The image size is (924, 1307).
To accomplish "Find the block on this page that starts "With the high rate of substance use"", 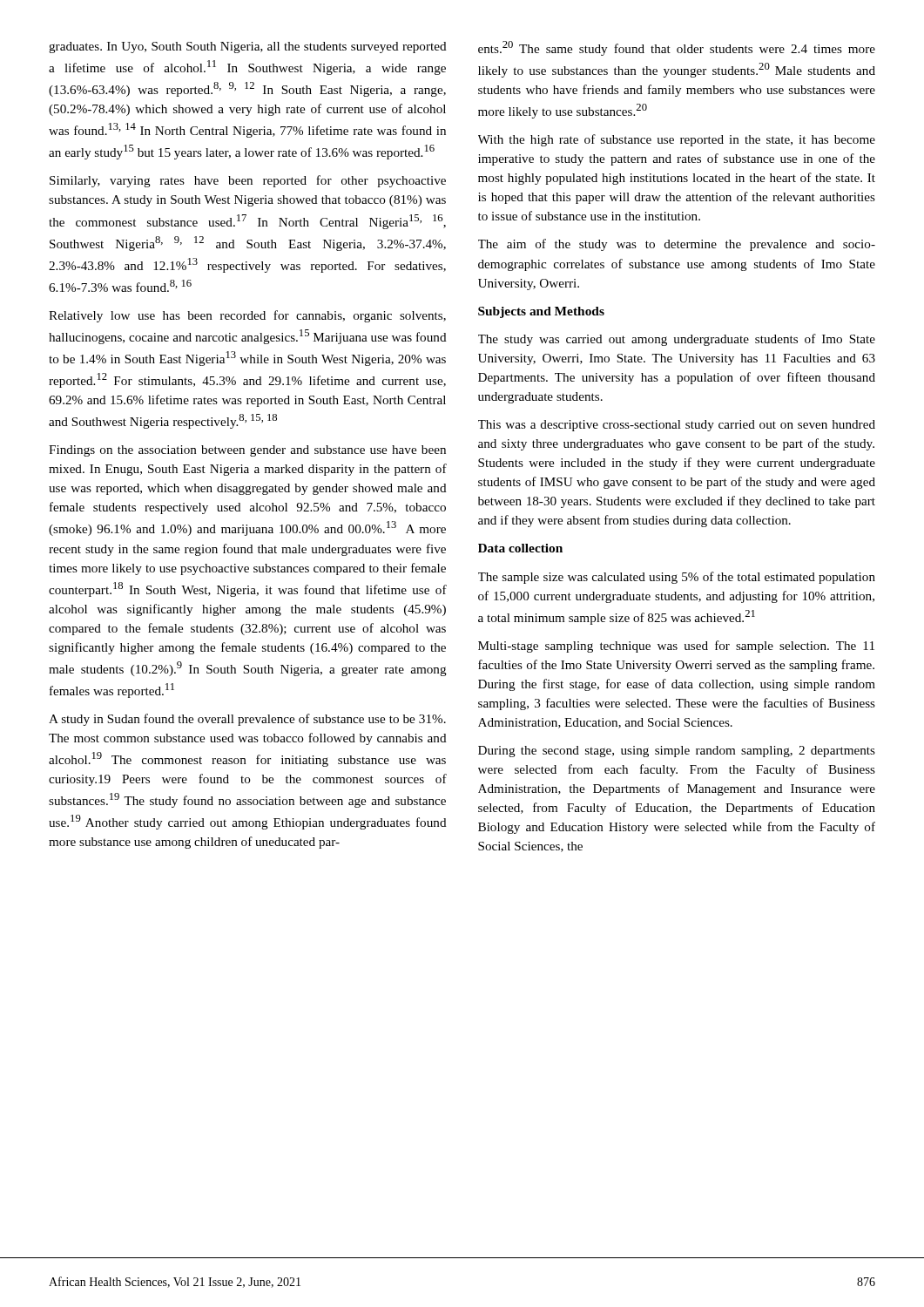I will pos(676,178).
